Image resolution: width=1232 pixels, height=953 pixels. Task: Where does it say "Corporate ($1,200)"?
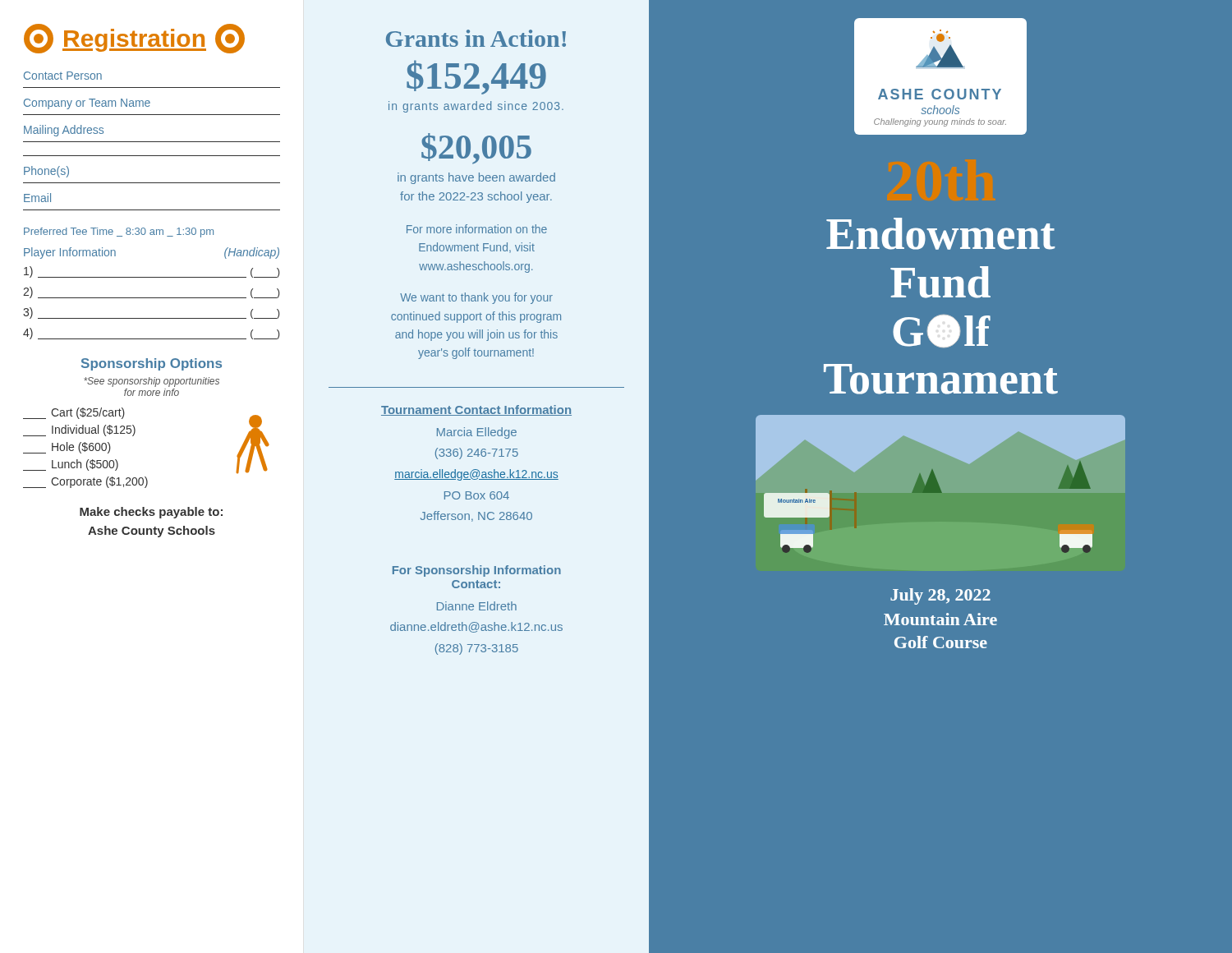pos(86,481)
